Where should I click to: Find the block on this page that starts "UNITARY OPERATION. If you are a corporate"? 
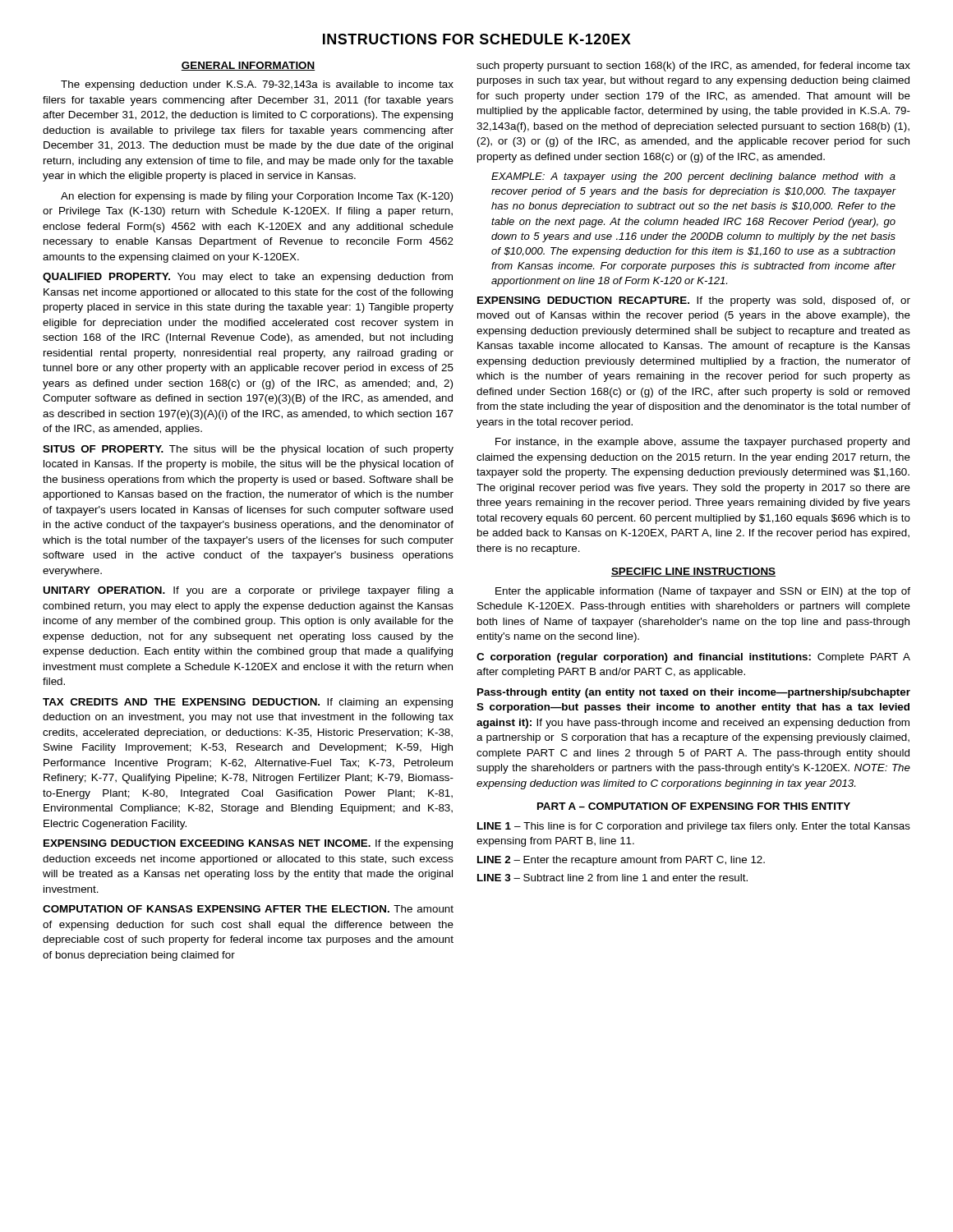tap(248, 637)
